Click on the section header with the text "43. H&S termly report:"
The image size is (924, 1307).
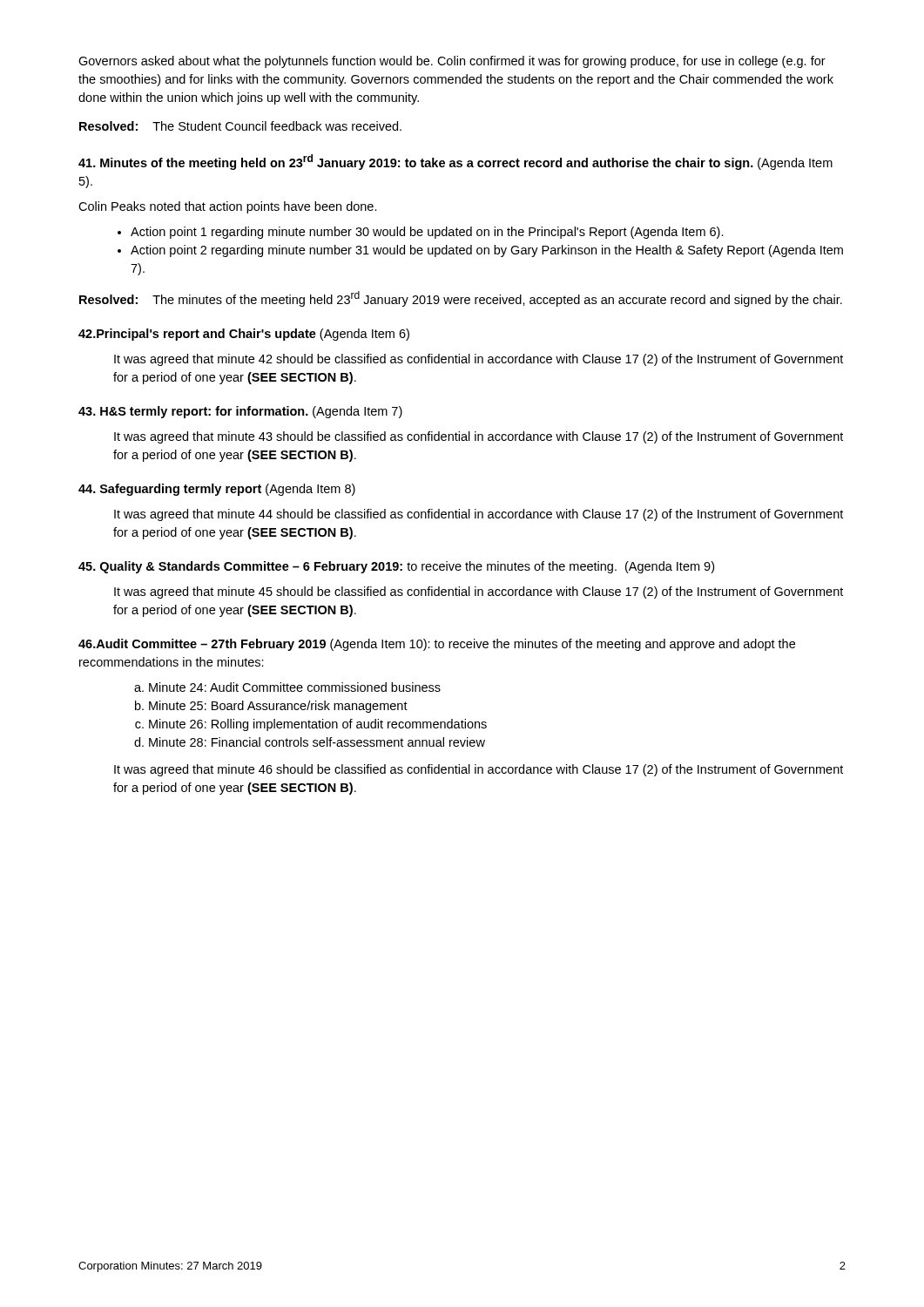tap(240, 412)
